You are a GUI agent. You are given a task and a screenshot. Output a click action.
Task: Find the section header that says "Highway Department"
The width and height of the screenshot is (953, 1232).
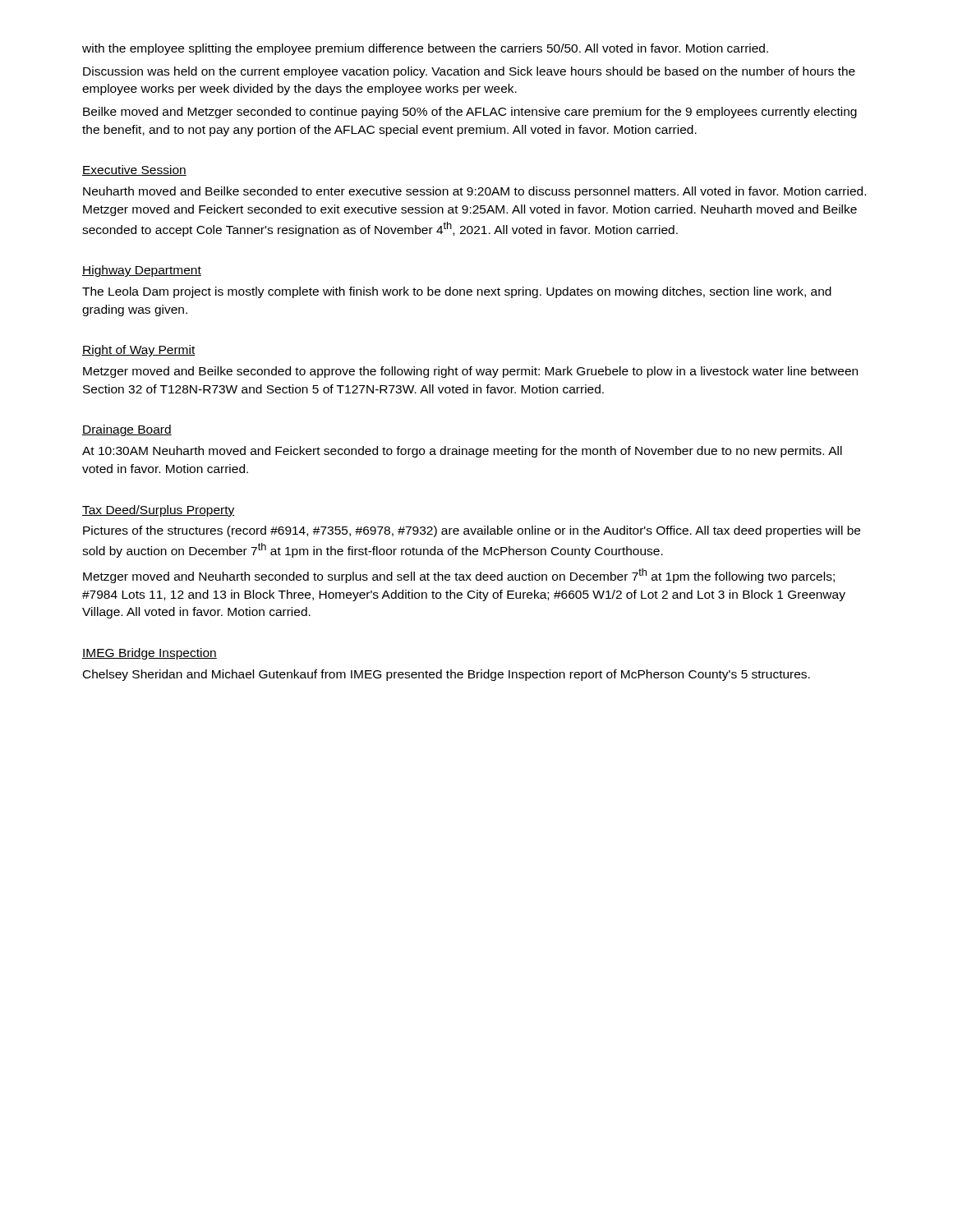(142, 270)
